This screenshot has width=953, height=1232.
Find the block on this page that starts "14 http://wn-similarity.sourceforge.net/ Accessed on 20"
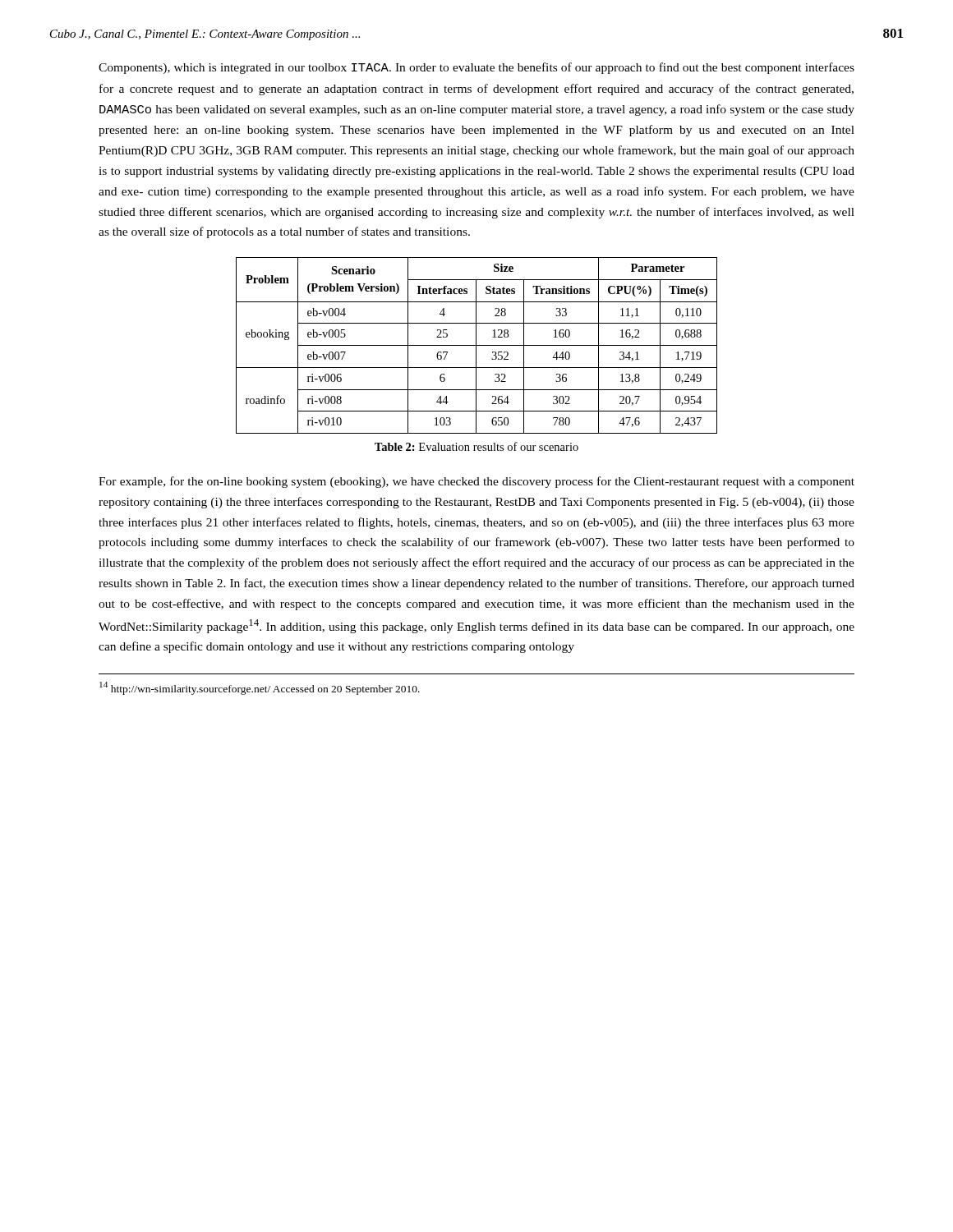259,687
